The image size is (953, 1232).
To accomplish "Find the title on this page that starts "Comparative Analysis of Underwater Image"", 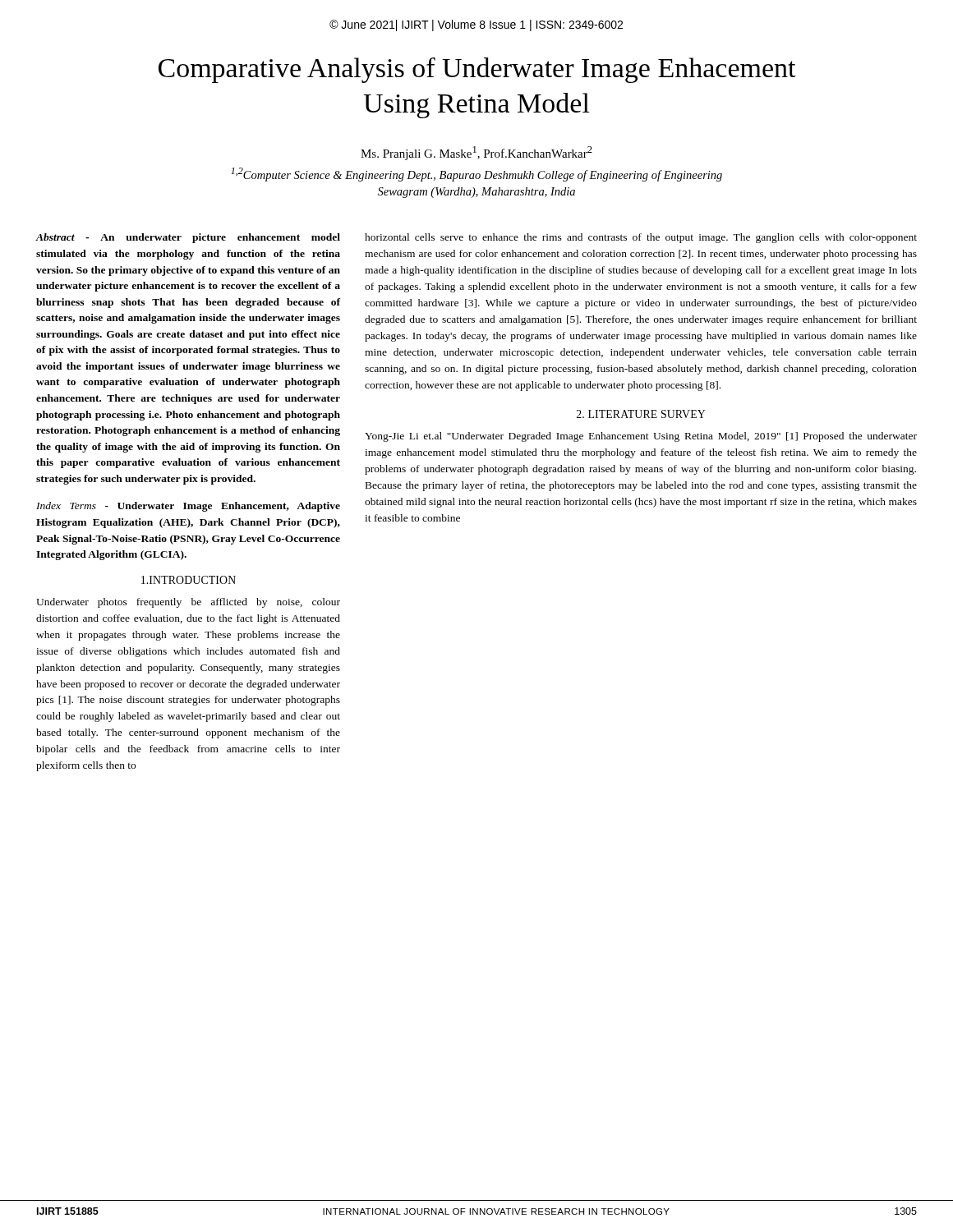I will (x=476, y=85).
